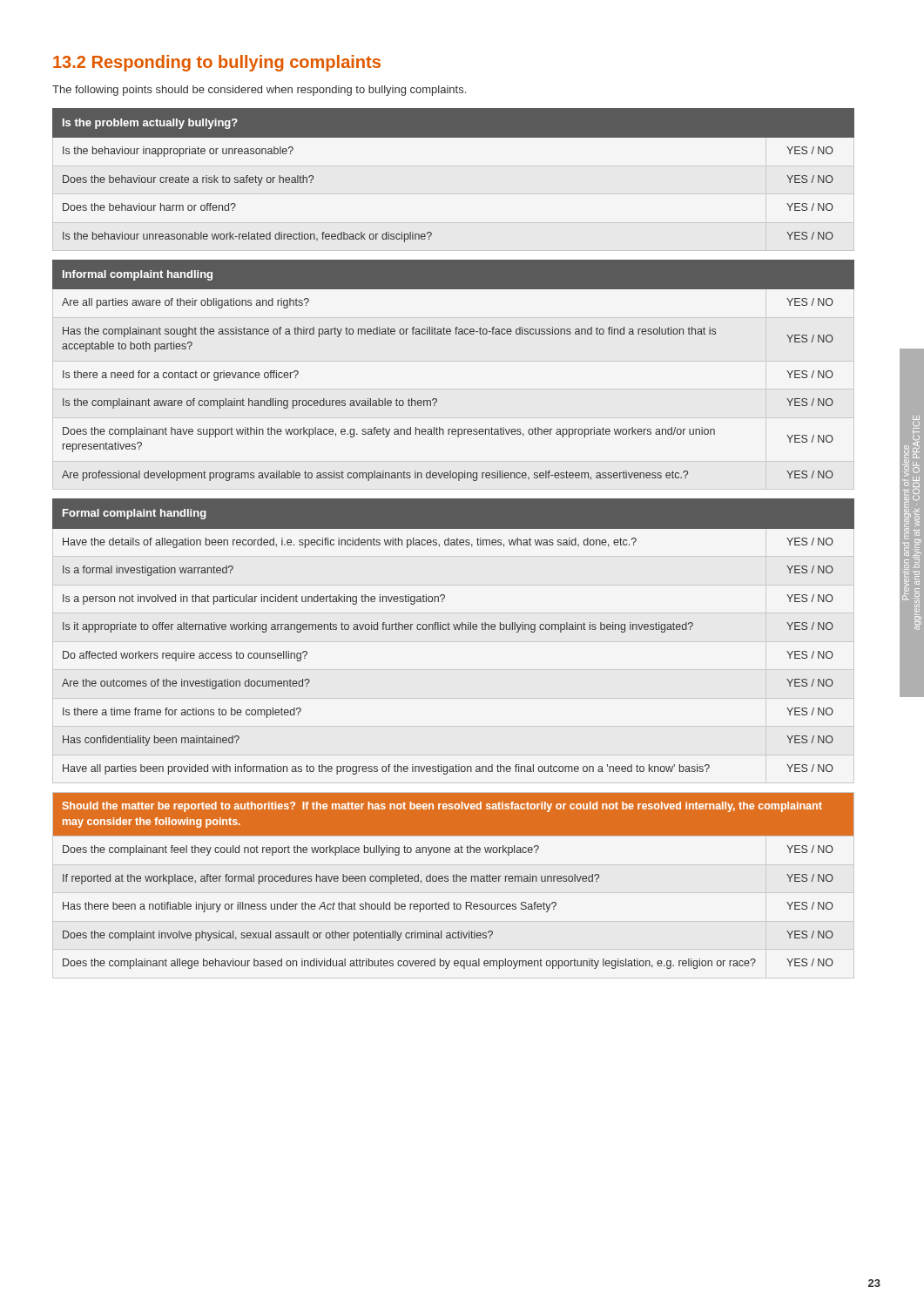Select the table that reads "Is there a need for"

click(x=453, y=375)
